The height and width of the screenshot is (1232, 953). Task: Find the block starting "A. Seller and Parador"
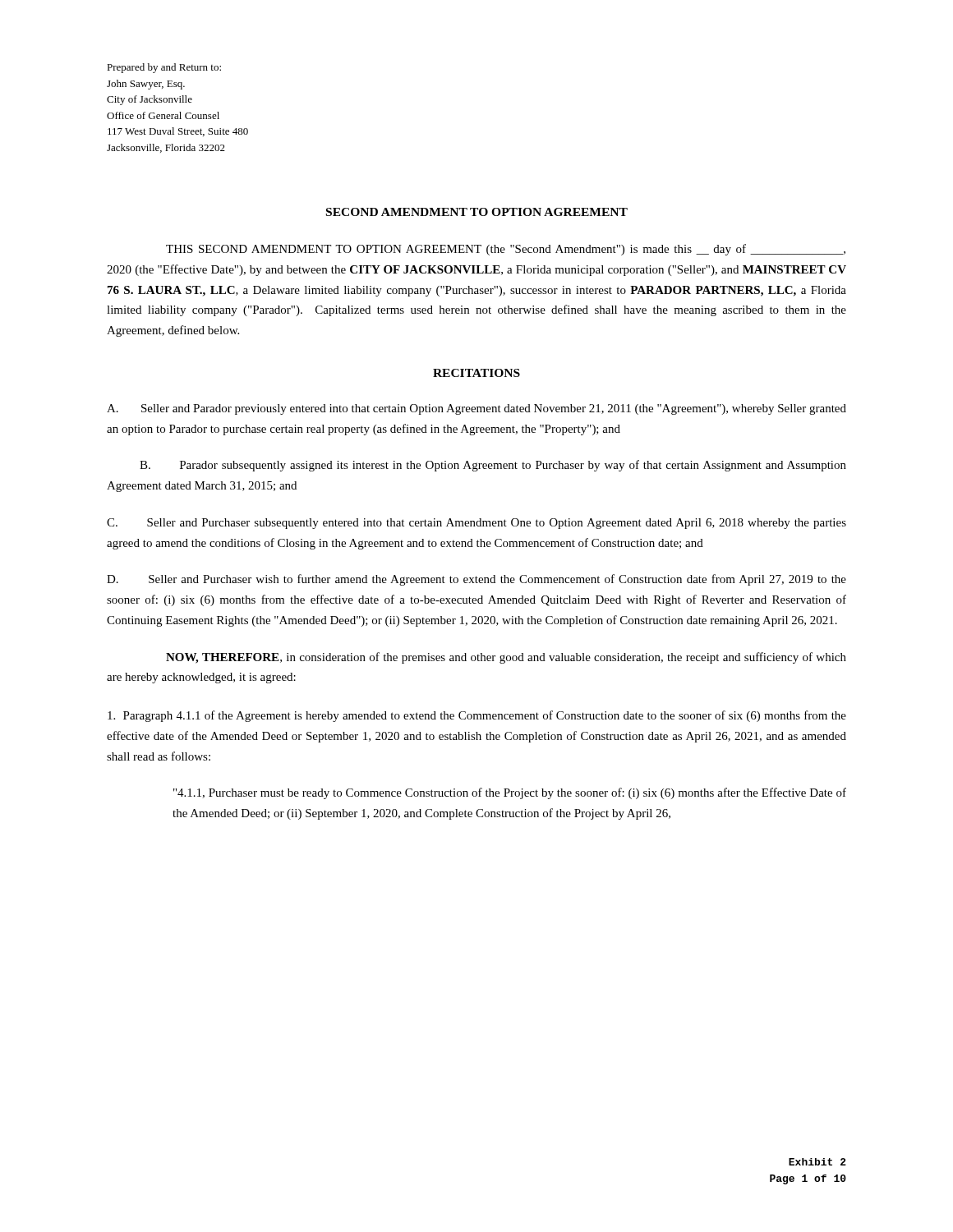coord(476,418)
